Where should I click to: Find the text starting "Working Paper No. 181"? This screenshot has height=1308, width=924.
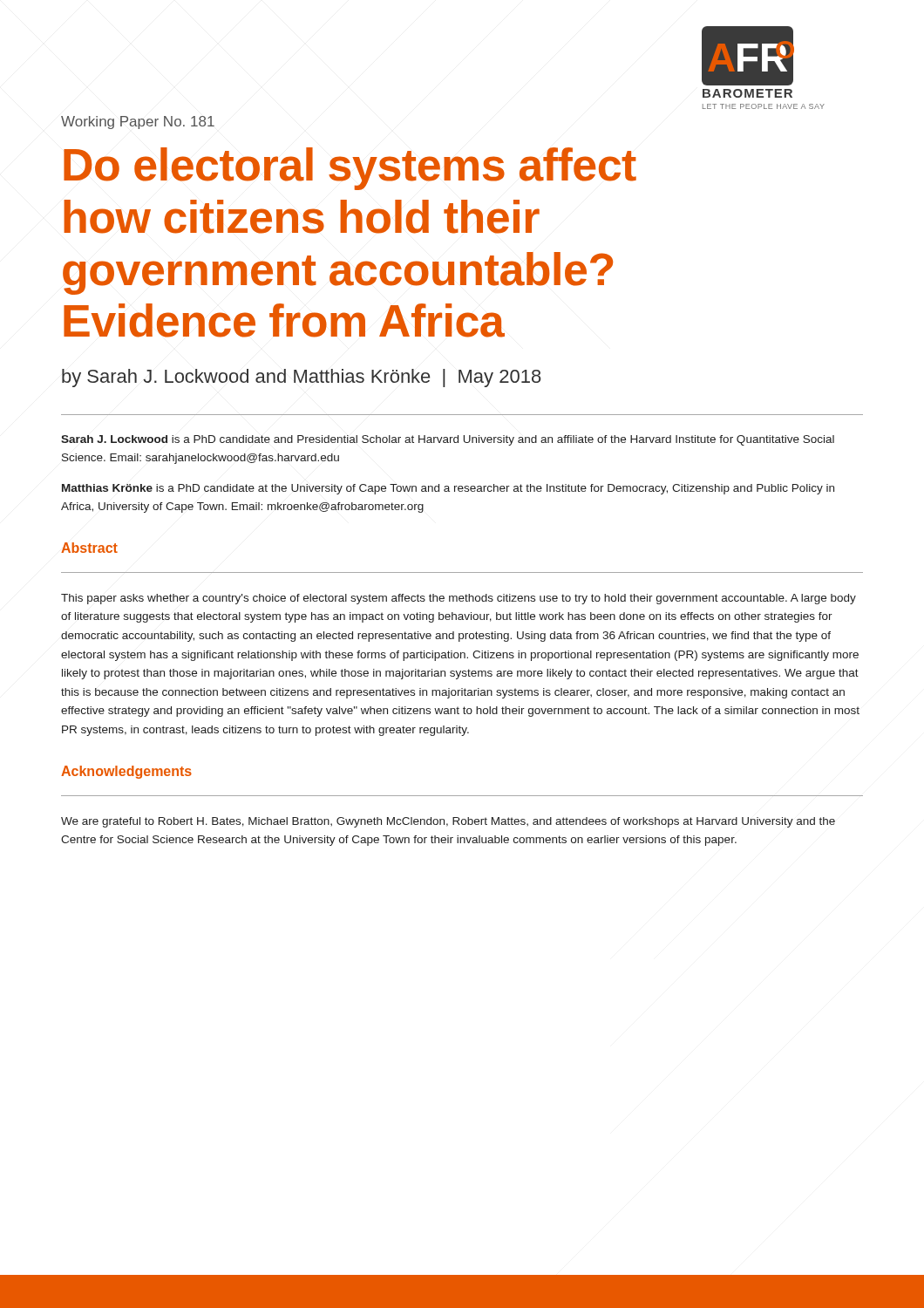pos(138,122)
